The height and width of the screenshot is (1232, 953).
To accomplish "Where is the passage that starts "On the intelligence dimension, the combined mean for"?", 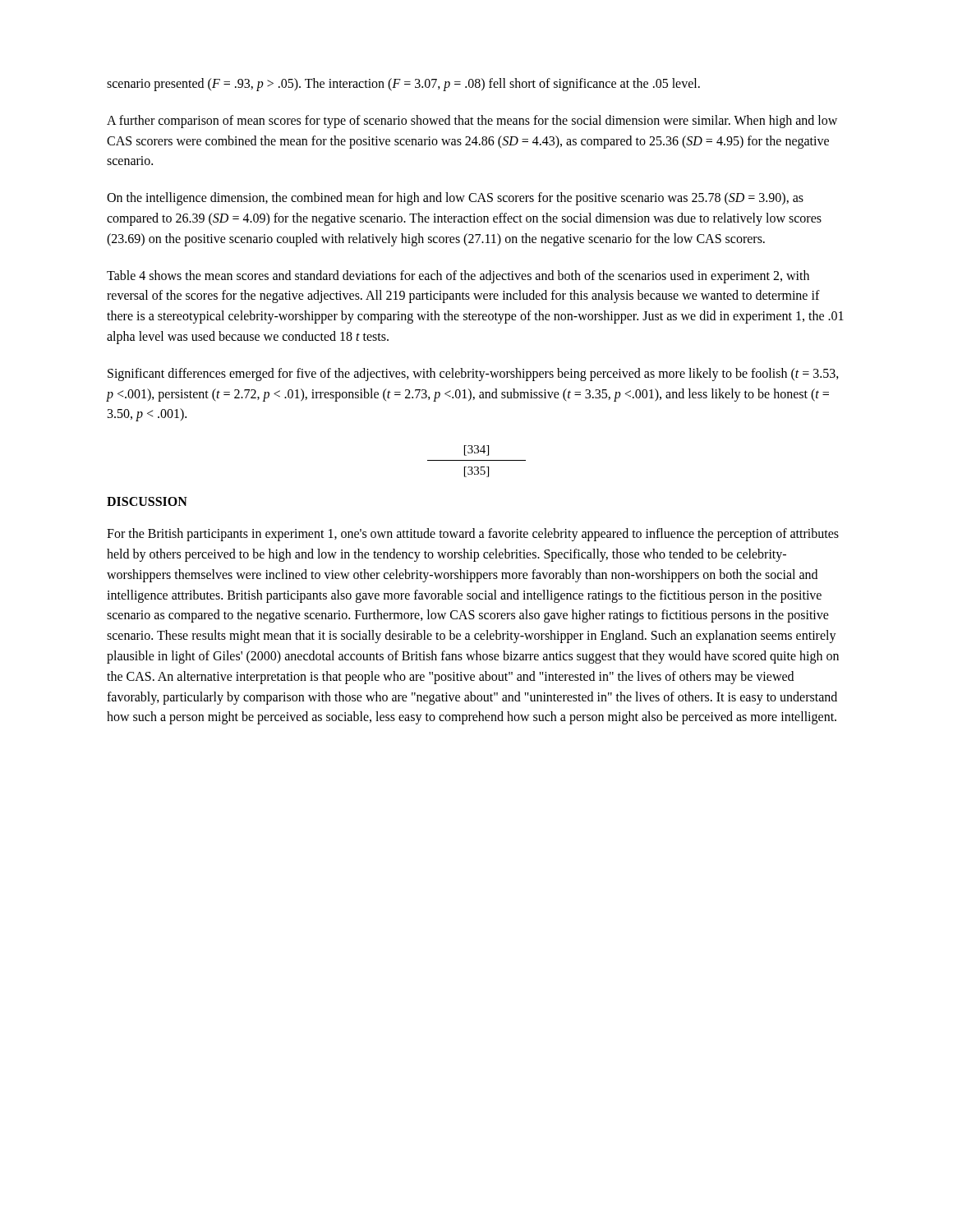I will (x=464, y=218).
